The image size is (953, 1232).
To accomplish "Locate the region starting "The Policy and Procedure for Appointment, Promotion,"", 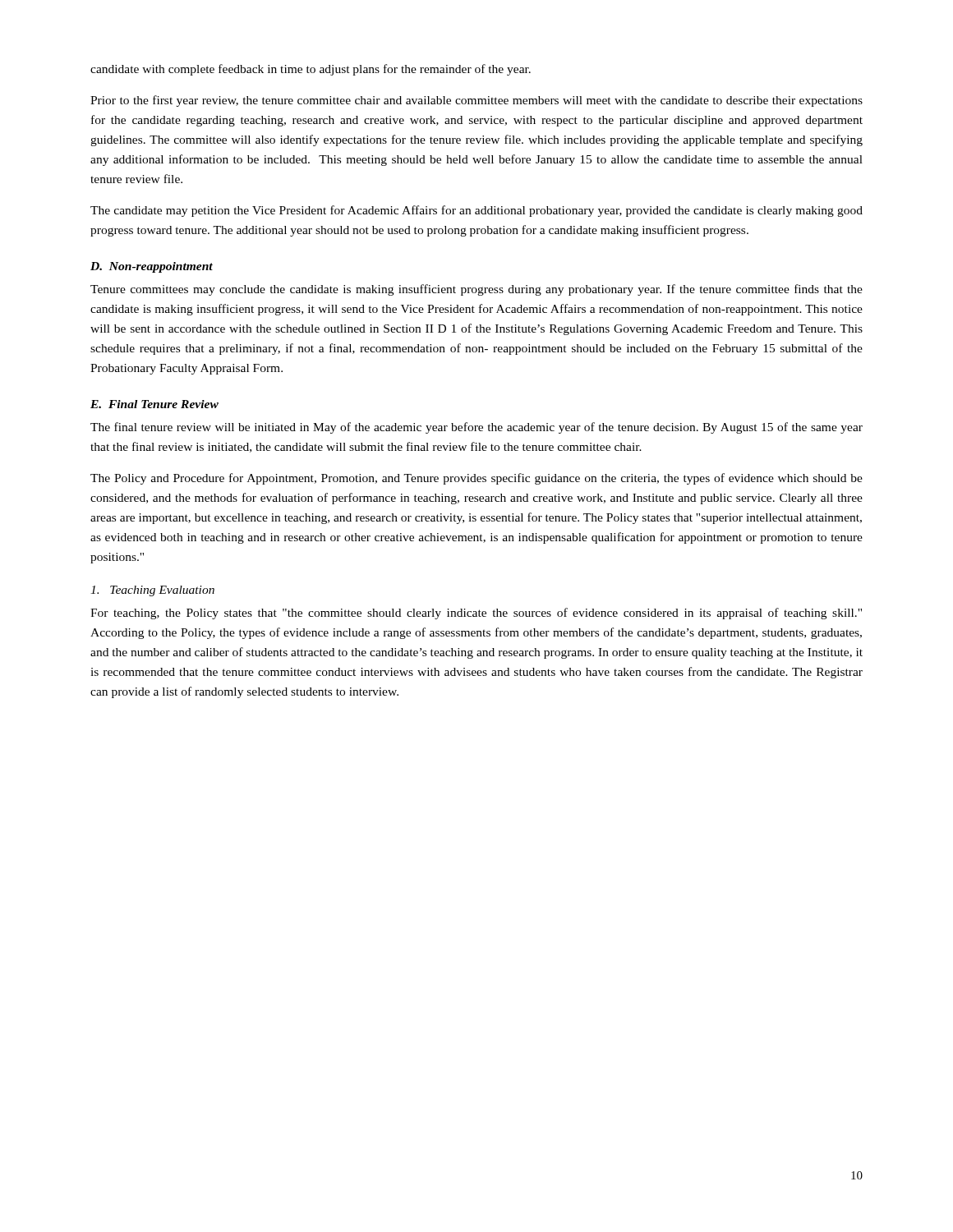I will click(x=476, y=518).
